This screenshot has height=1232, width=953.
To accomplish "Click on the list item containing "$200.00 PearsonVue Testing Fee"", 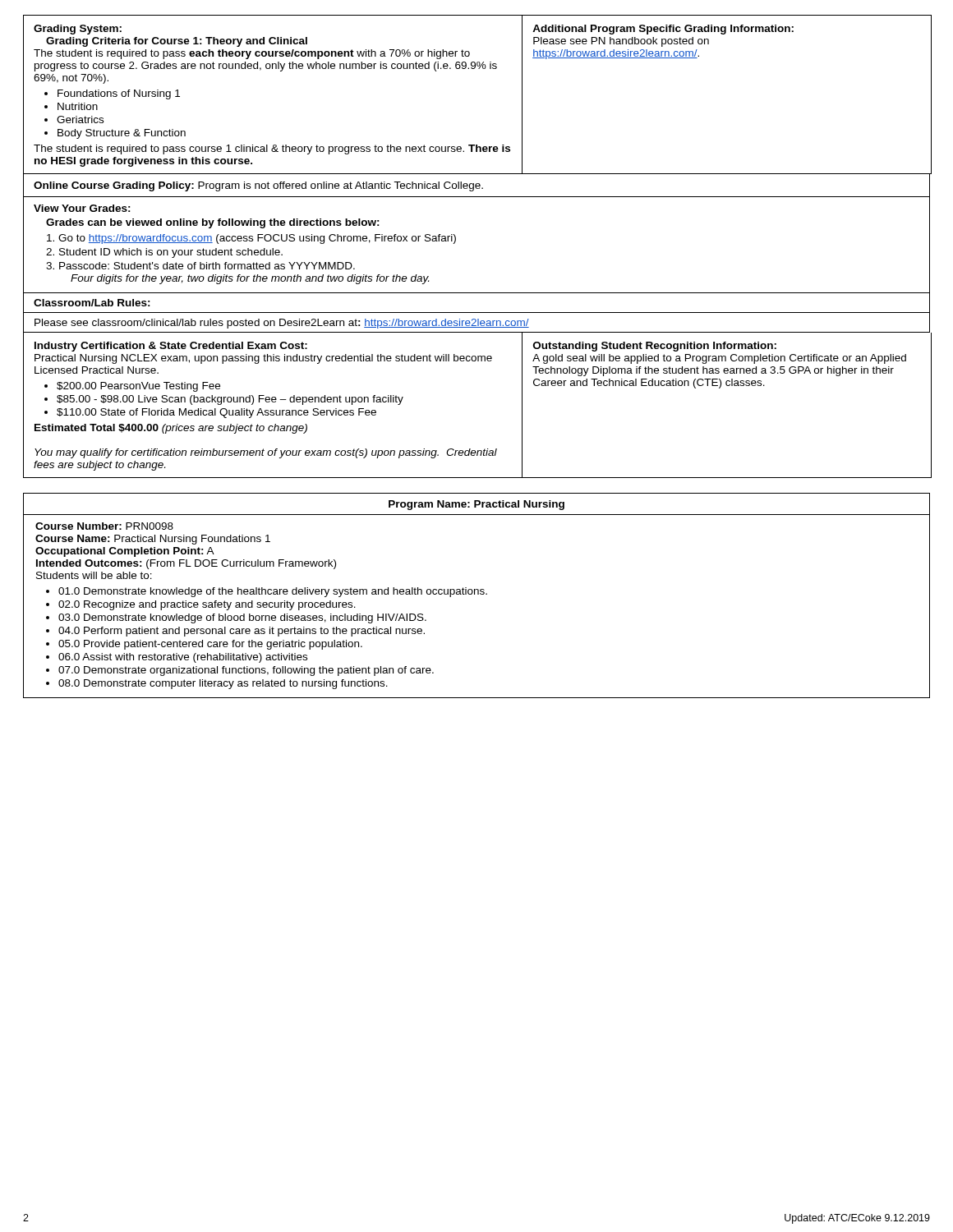I will point(139,386).
